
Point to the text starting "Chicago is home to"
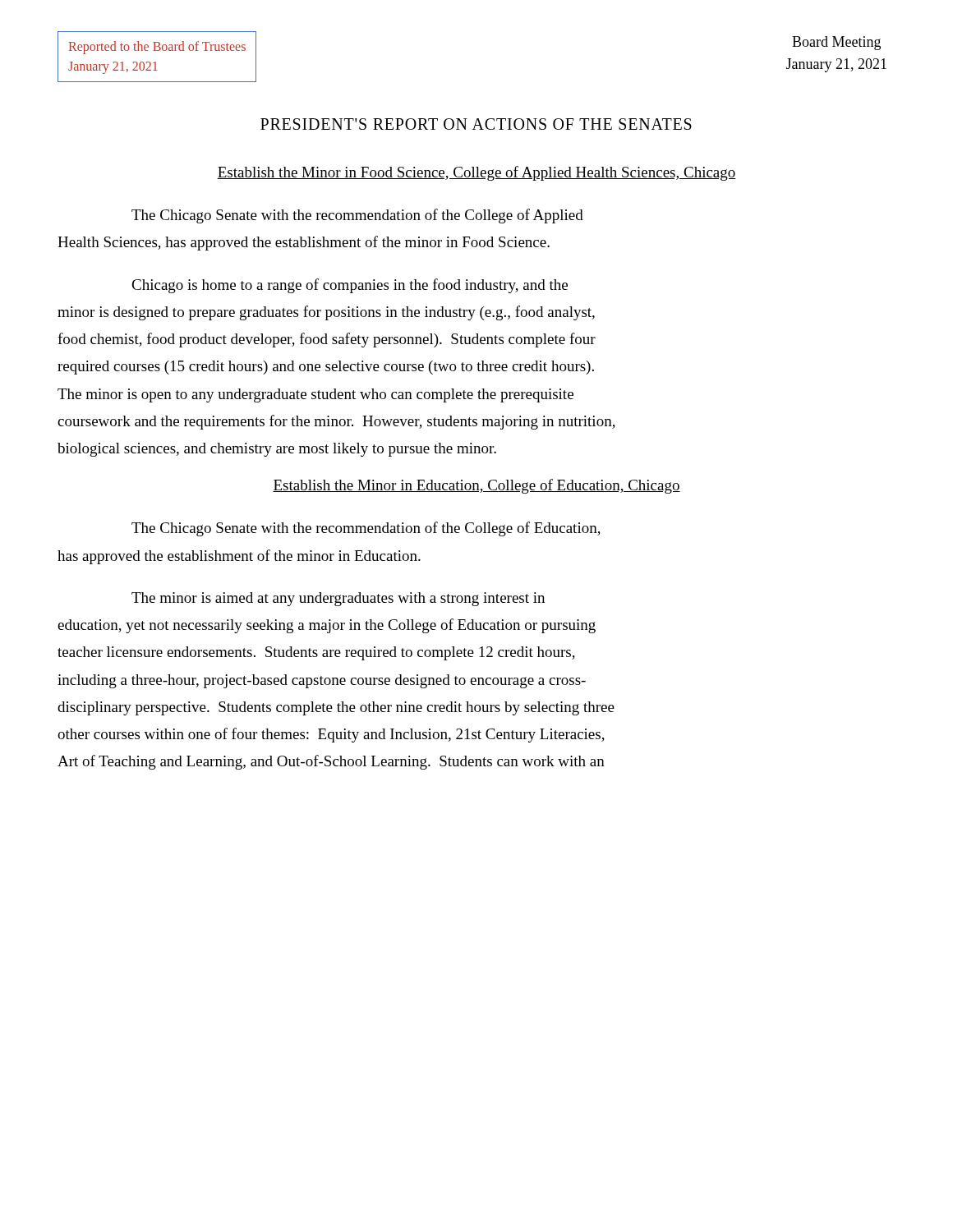coord(350,284)
